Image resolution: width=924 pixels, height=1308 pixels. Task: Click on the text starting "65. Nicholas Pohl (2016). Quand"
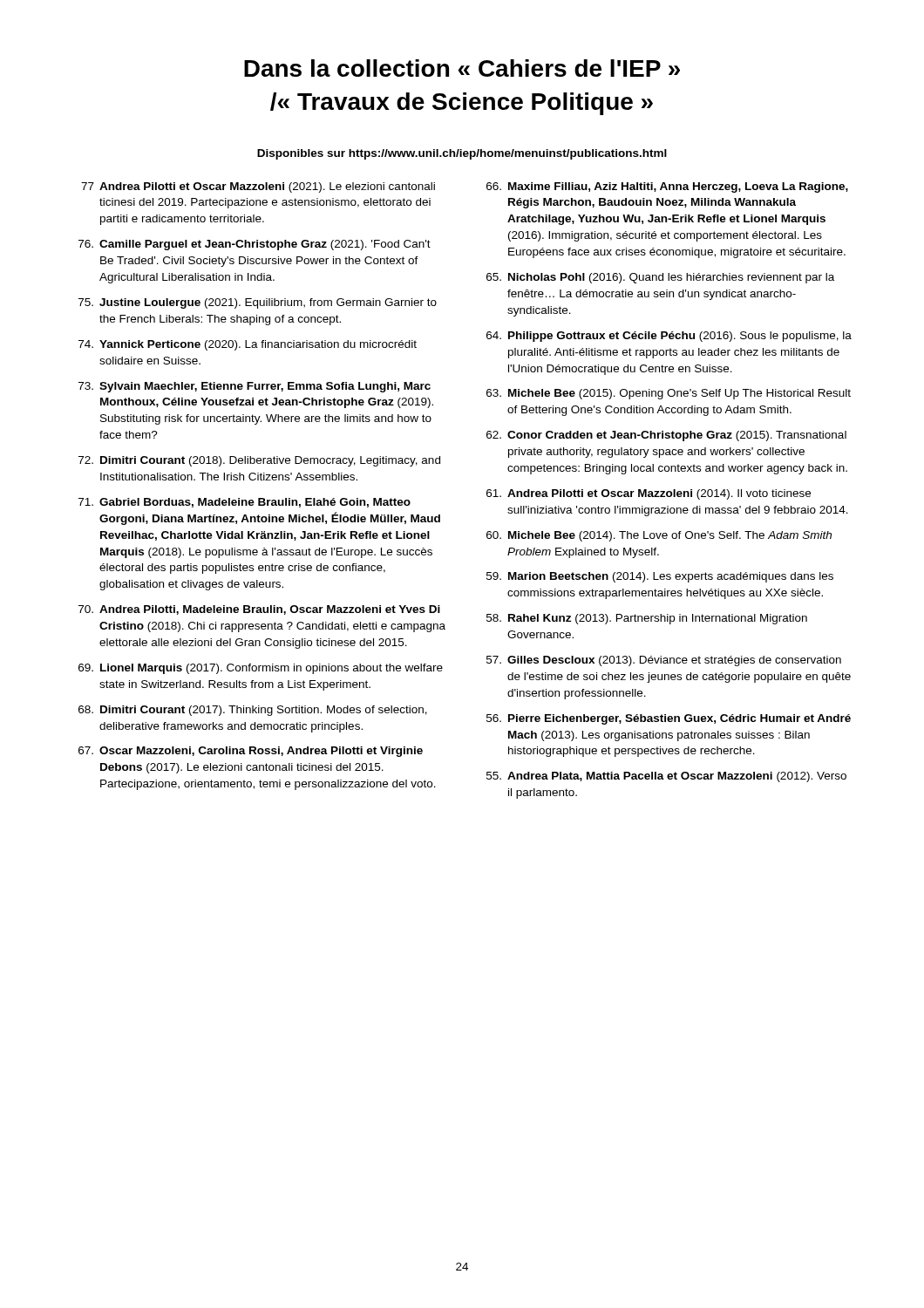666,294
